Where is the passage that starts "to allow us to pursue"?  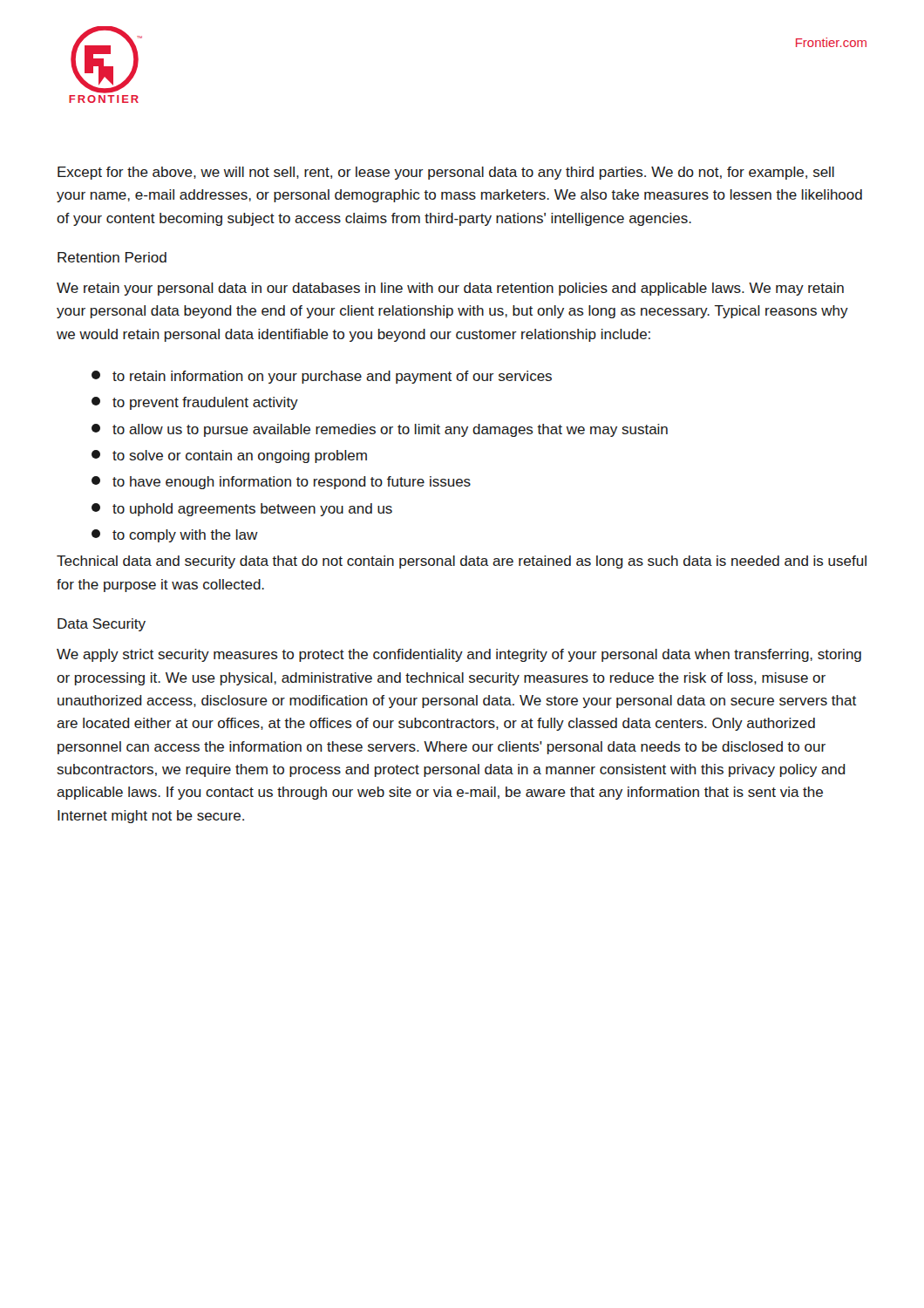point(479,430)
